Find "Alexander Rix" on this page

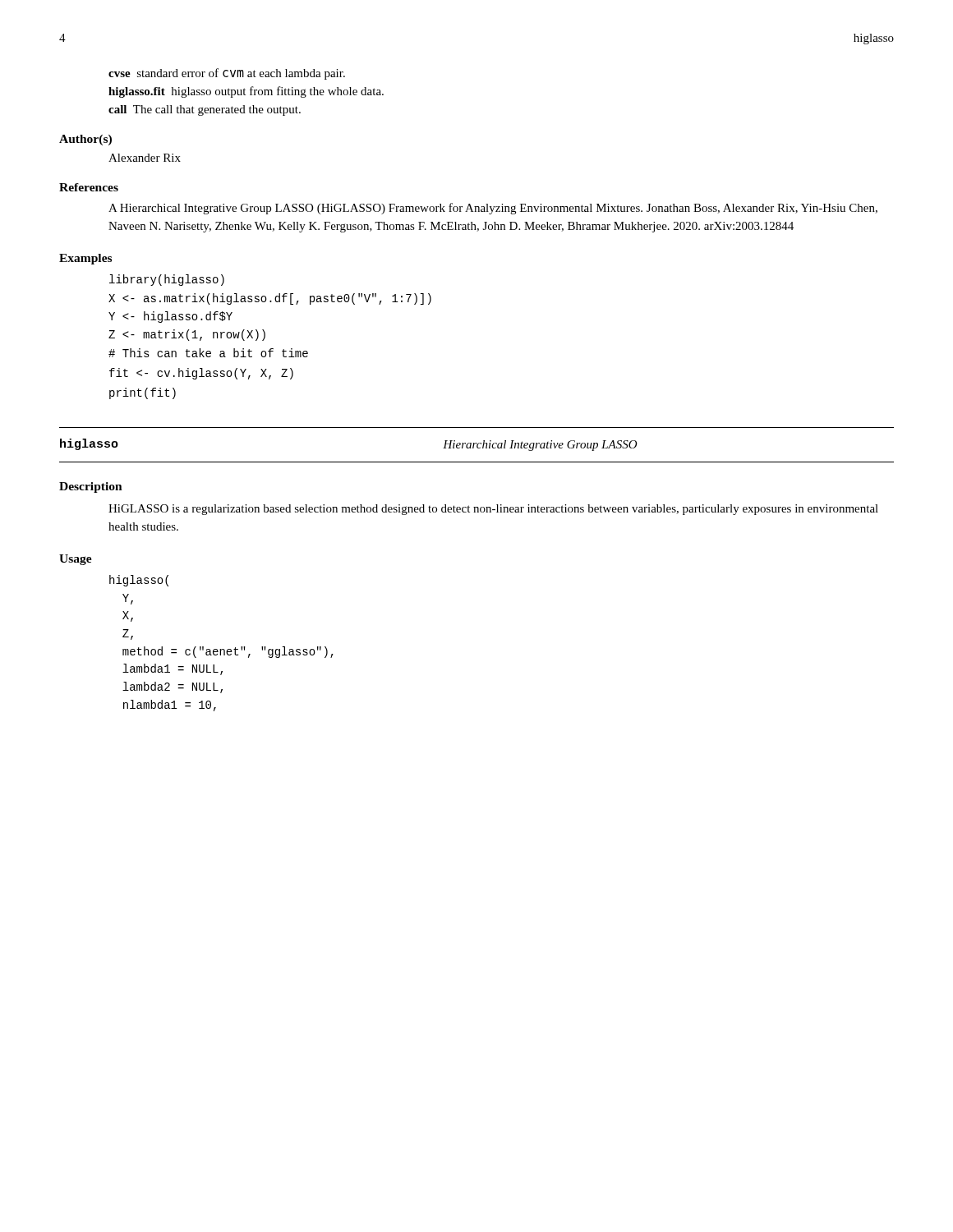(145, 158)
